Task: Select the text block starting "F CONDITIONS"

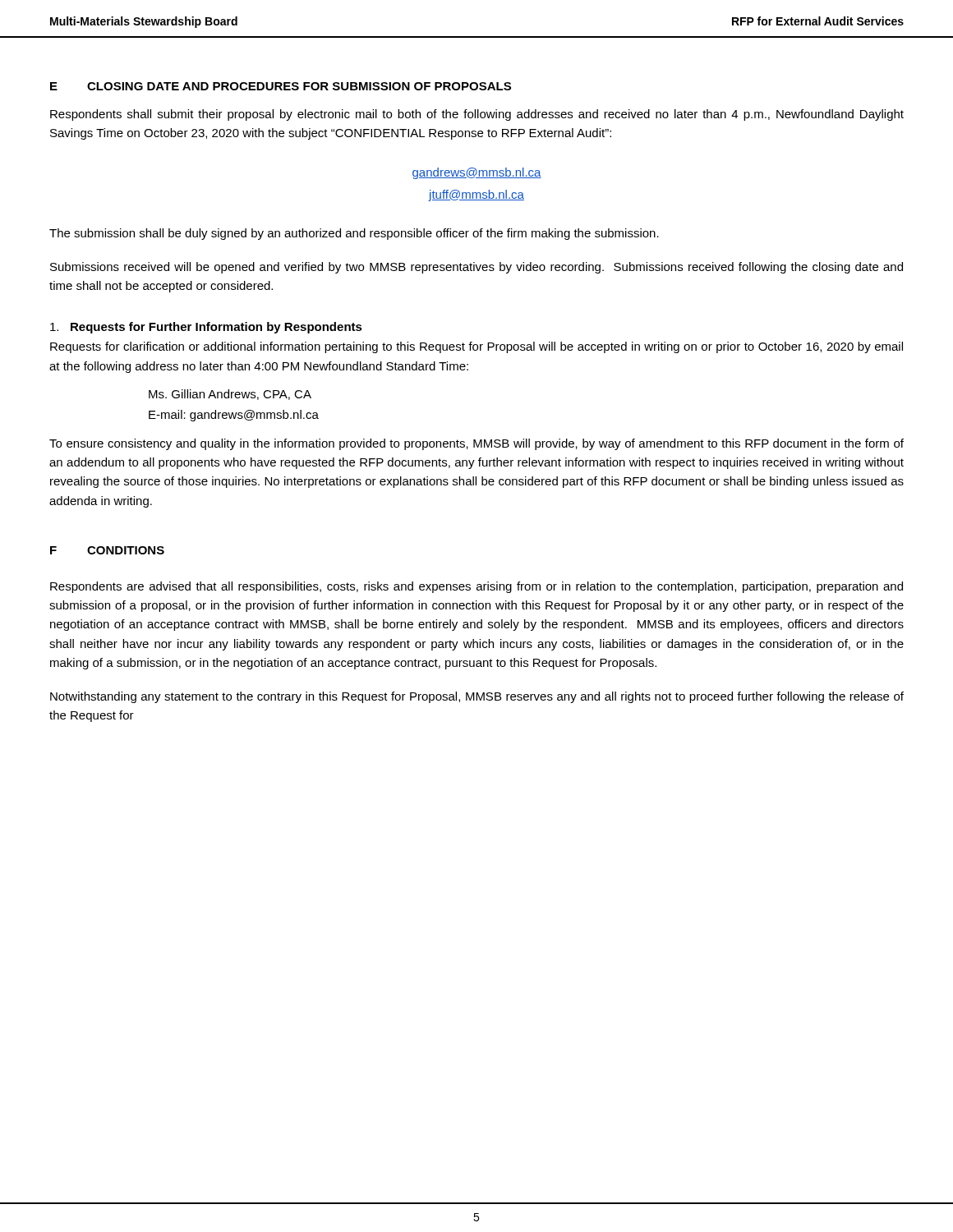Action: coord(107,550)
